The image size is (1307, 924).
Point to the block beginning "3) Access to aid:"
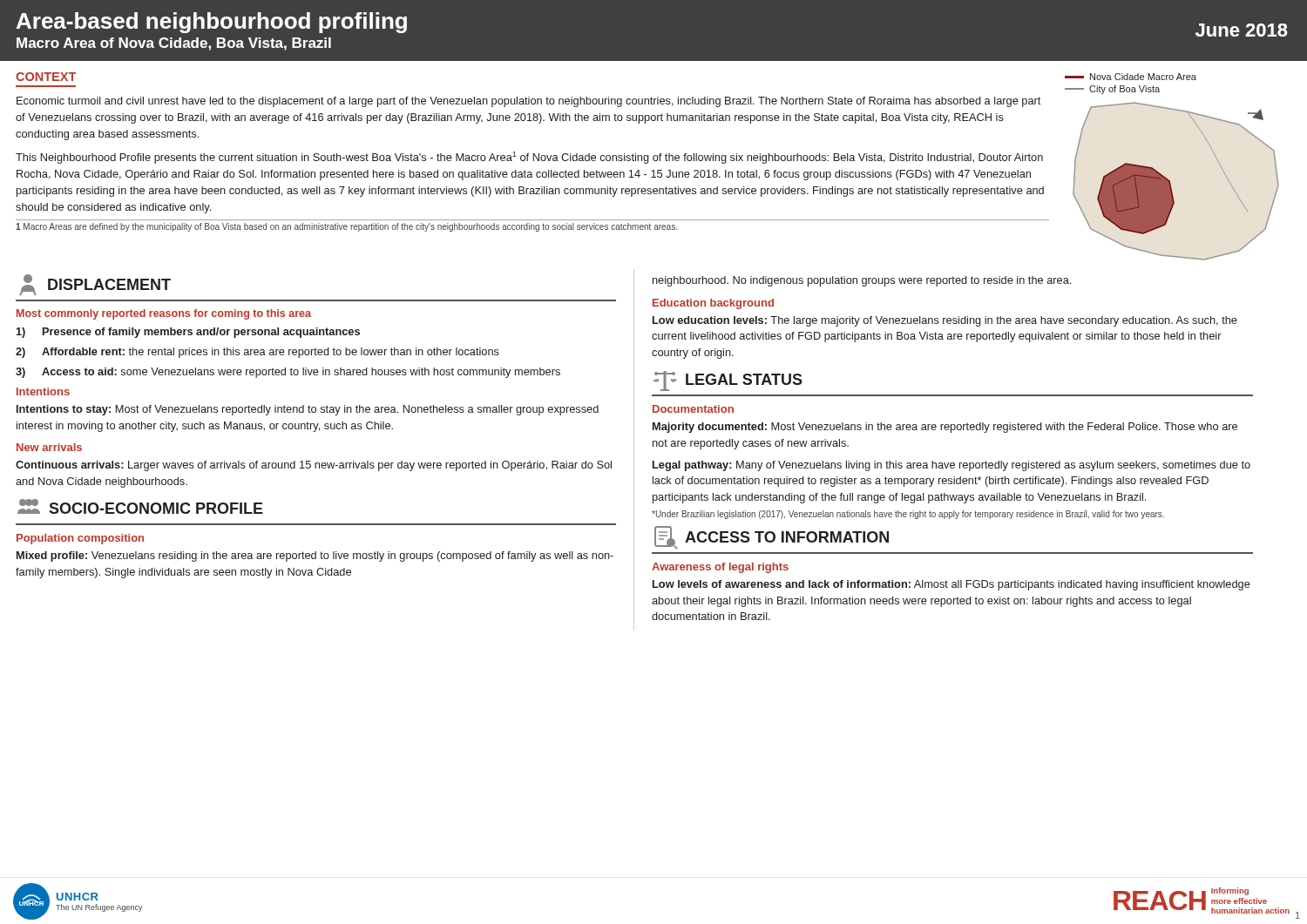click(x=288, y=372)
